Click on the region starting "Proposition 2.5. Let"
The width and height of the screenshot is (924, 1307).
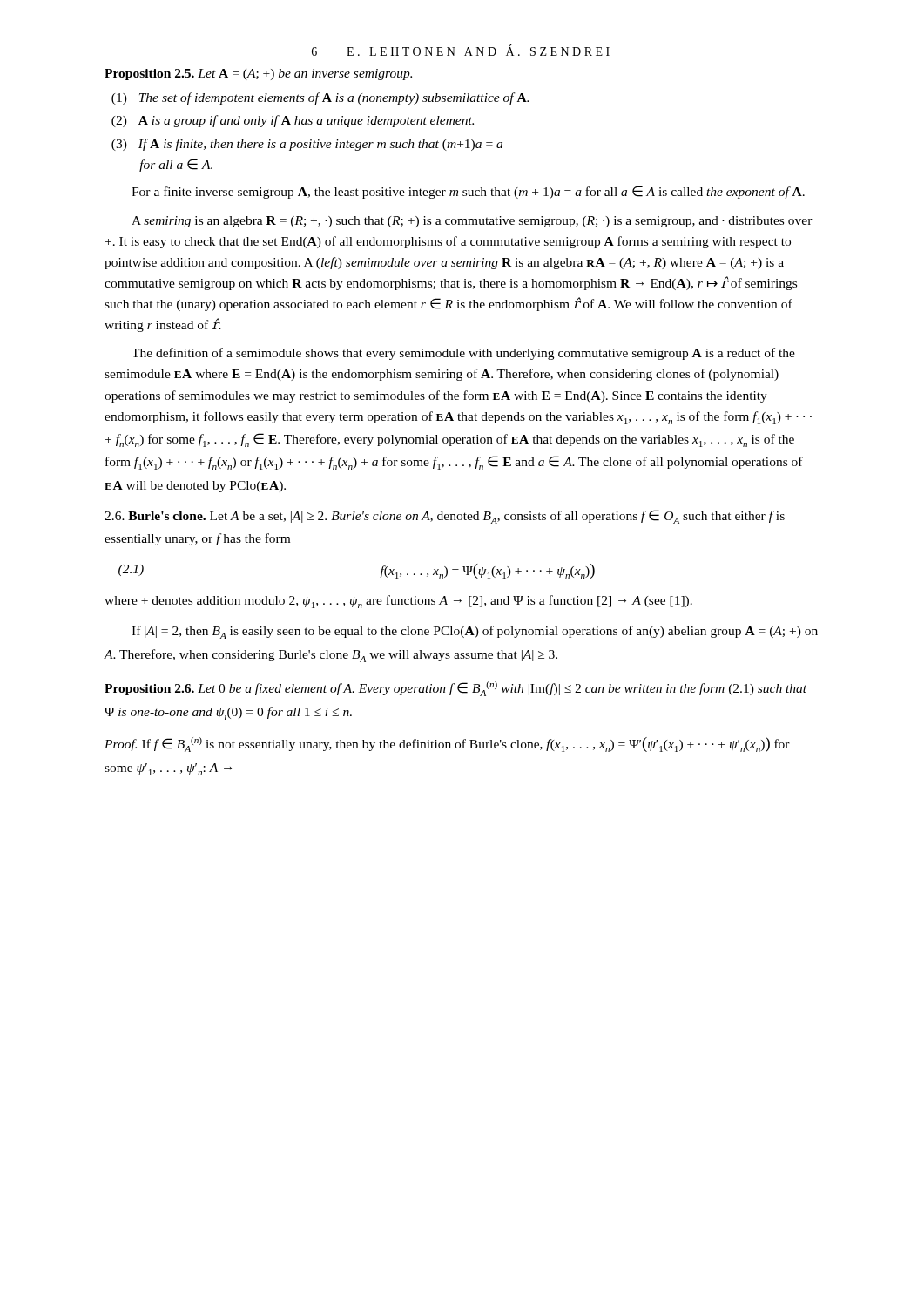coord(259,73)
